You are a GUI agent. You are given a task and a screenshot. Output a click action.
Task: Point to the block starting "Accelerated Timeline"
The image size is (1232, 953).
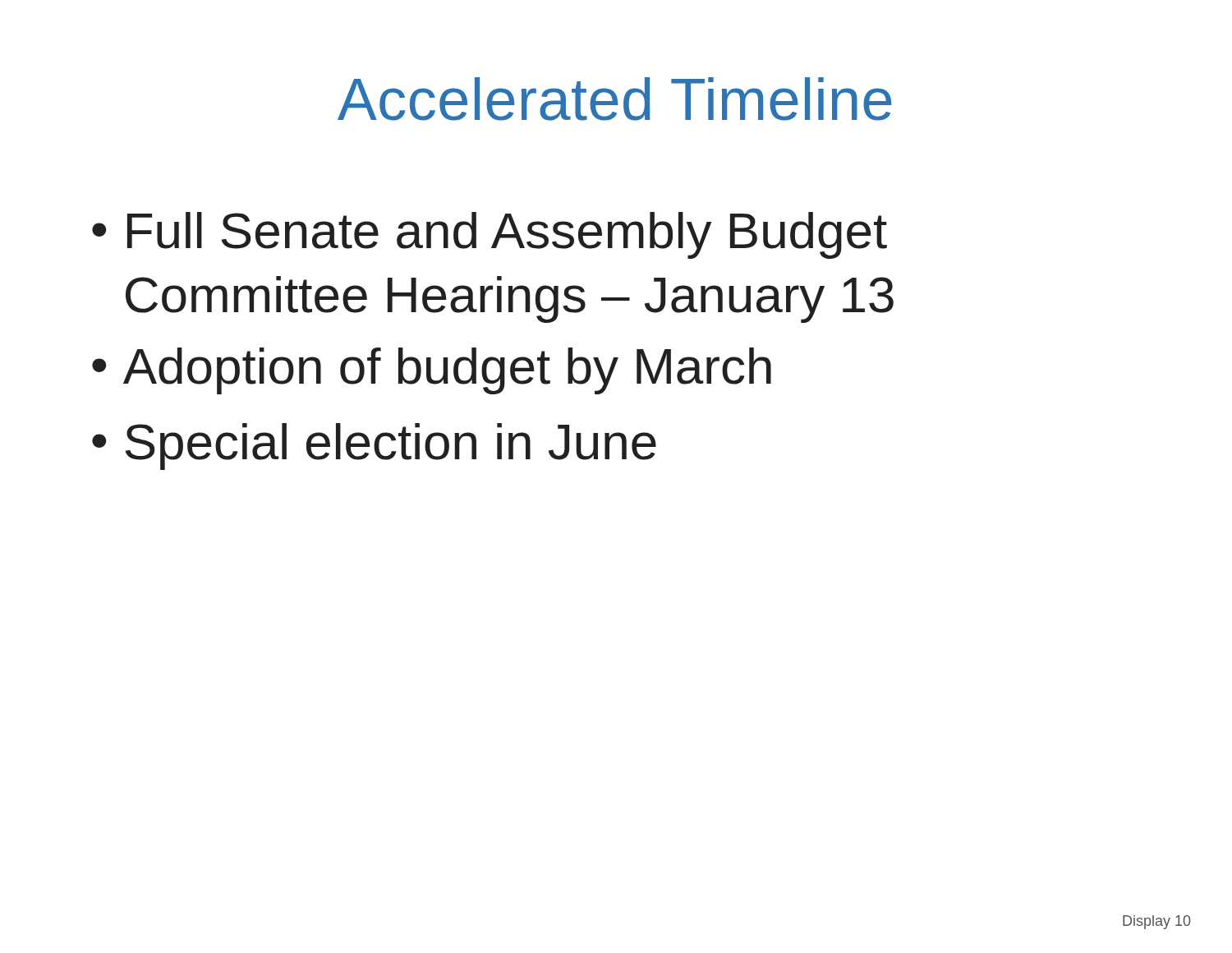coord(616,99)
